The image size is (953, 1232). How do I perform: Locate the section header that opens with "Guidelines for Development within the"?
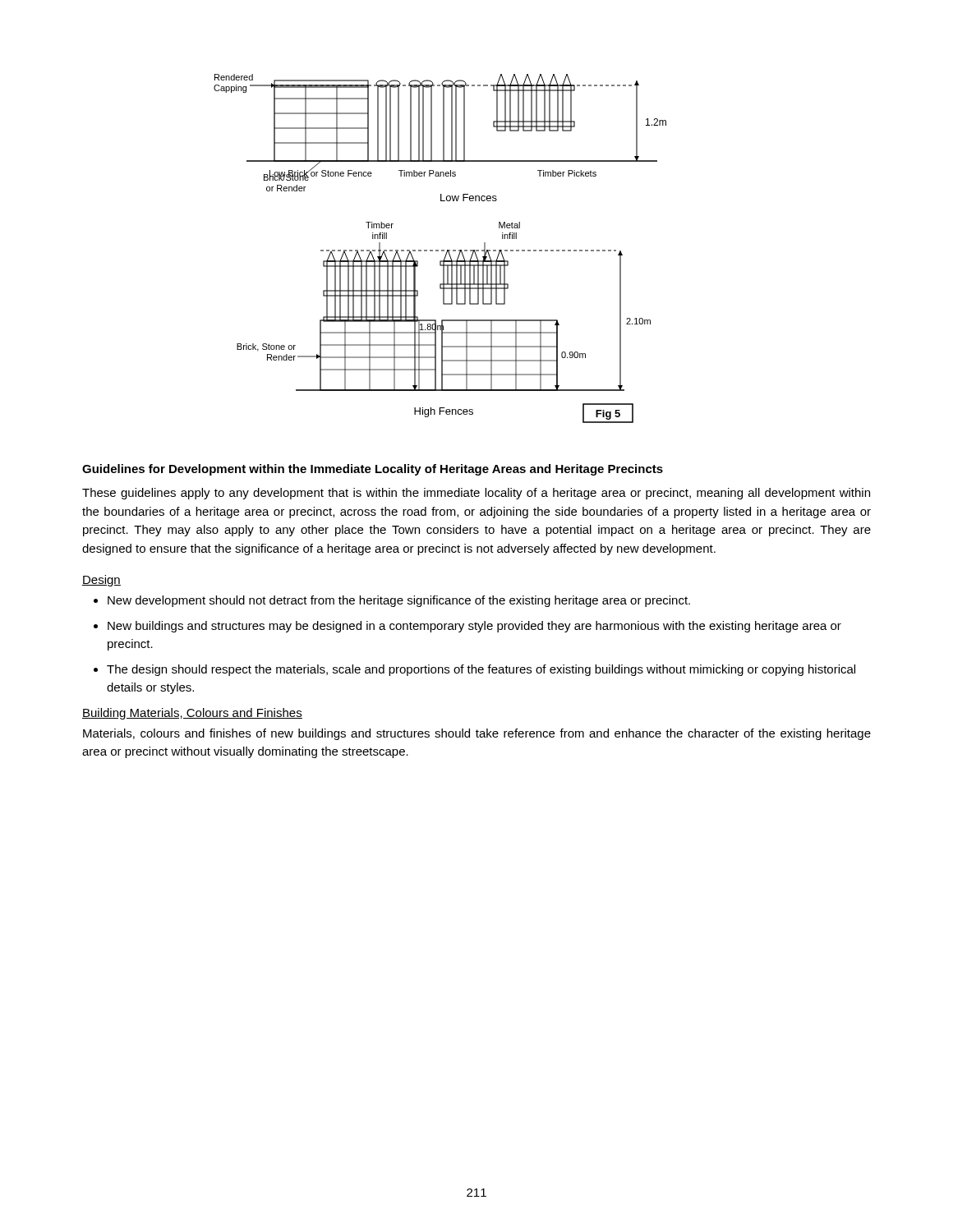click(x=373, y=469)
